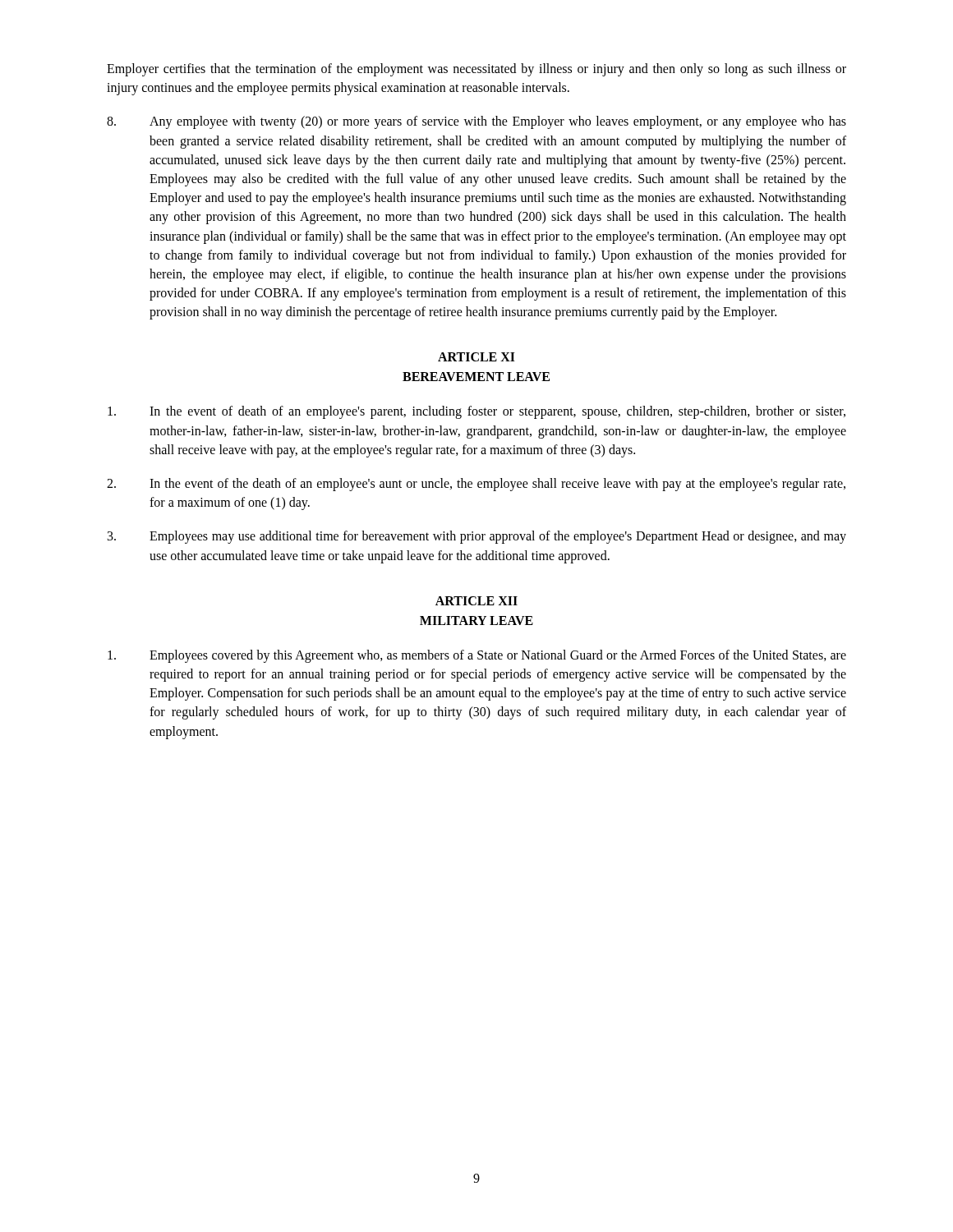The height and width of the screenshot is (1232, 953).
Task: Find the element starting "Employees covered by this"
Action: tap(476, 693)
